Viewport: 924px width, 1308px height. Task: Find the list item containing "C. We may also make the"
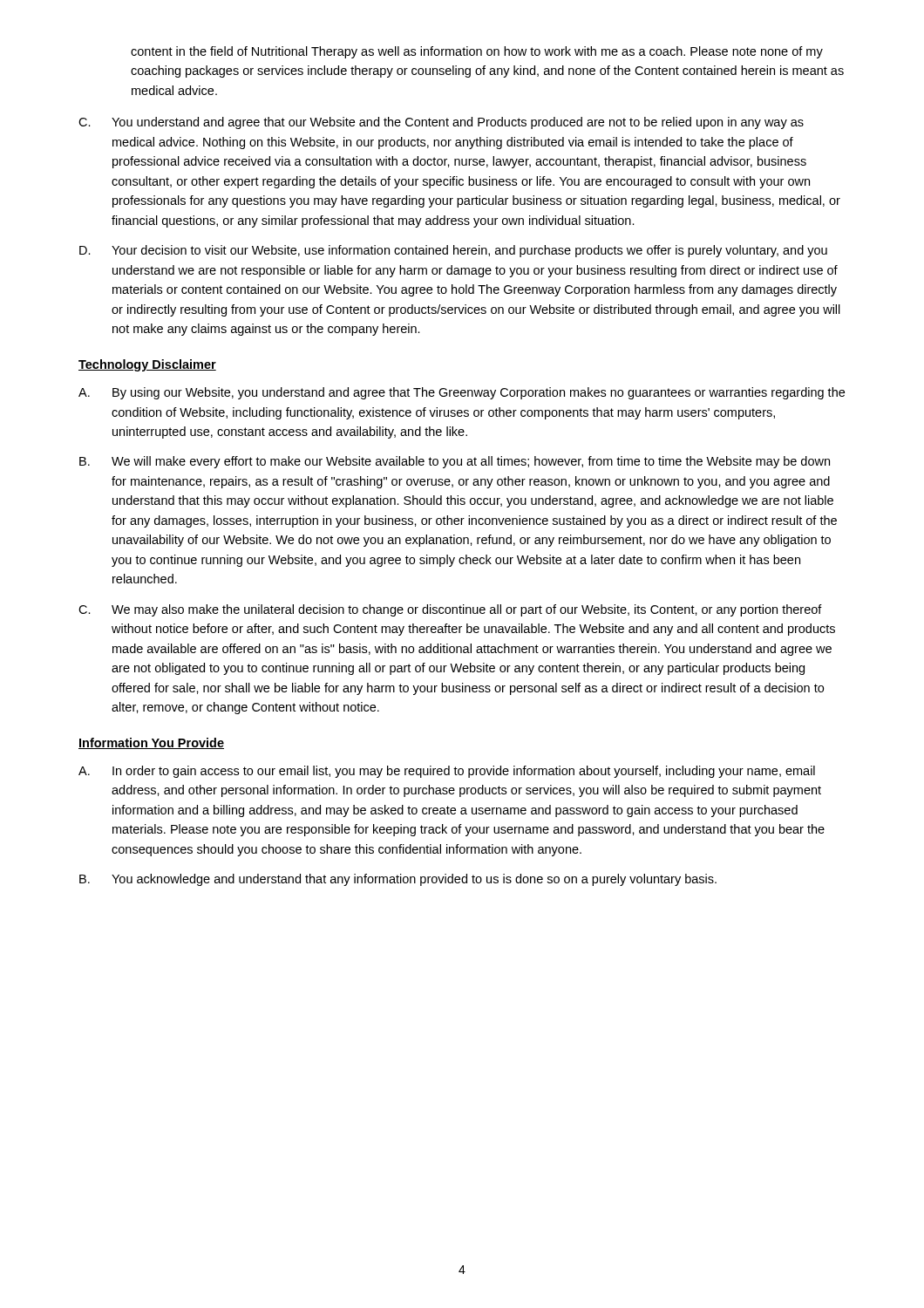[x=462, y=659]
